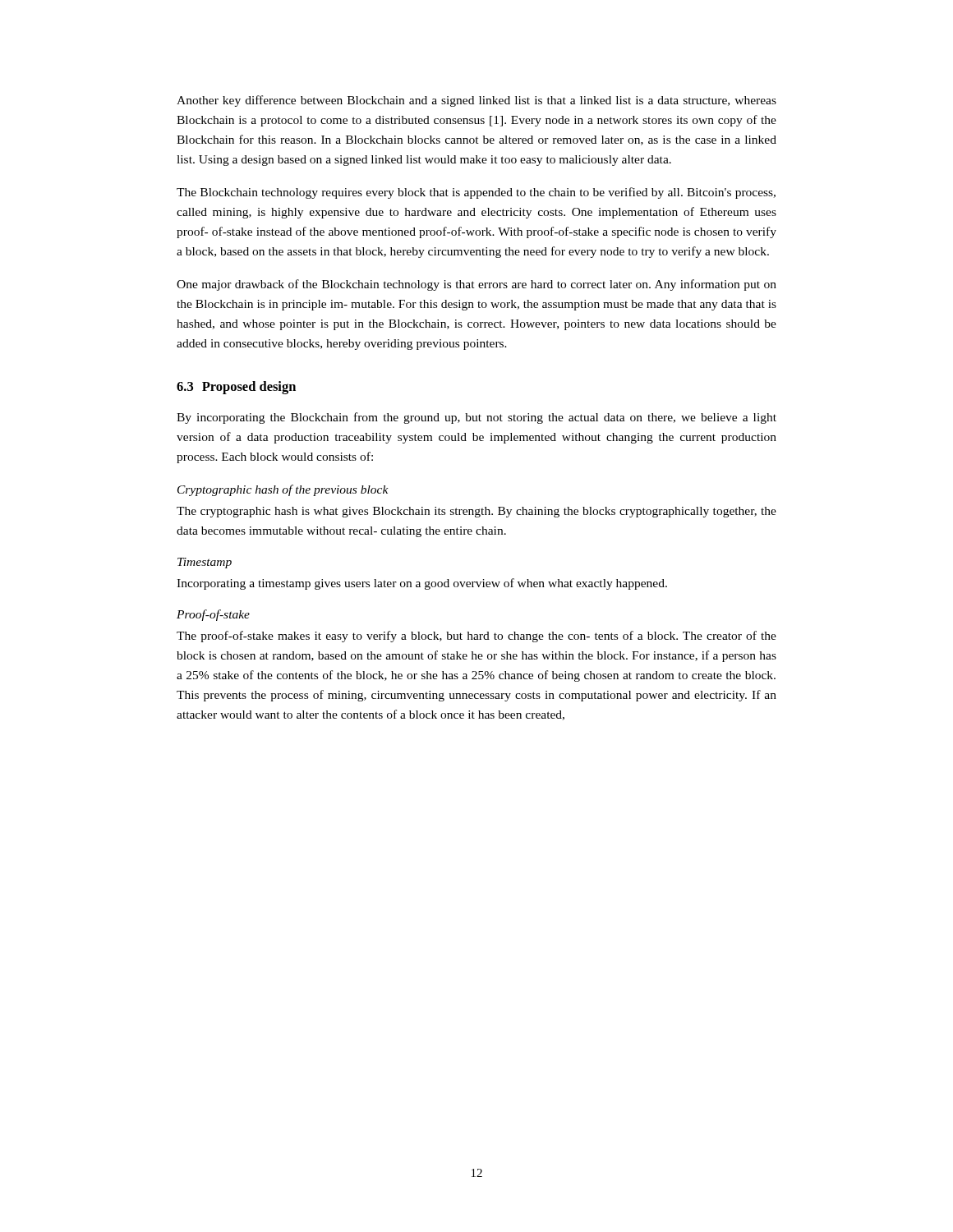The height and width of the screenshot is (1232, 953).
Task: Point to the block beginning "By incorporating the Blockchain from"
Action: coord(476,436)
